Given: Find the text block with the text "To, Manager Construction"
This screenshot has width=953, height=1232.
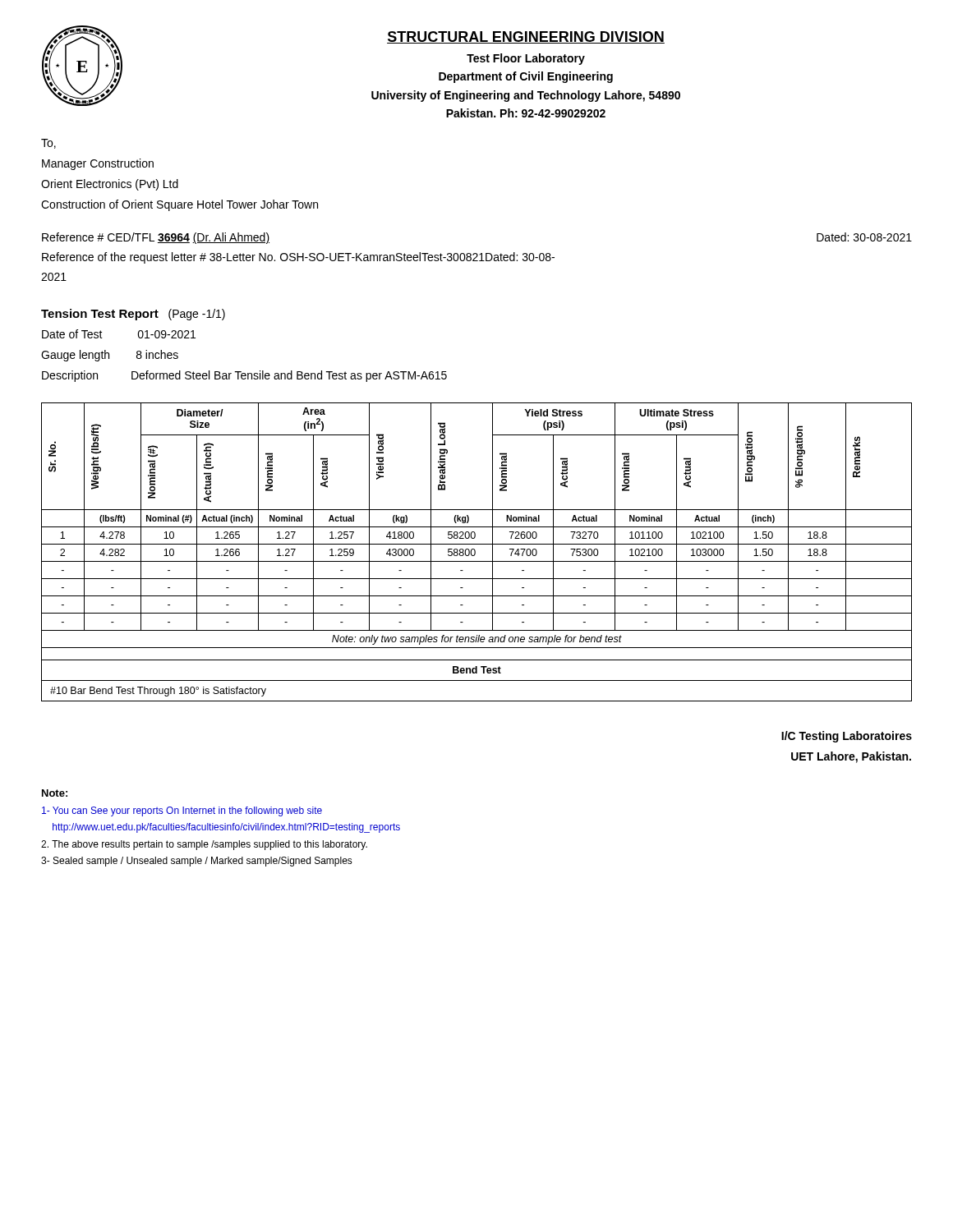Looking at the screenshot, I should click(180, 174).
